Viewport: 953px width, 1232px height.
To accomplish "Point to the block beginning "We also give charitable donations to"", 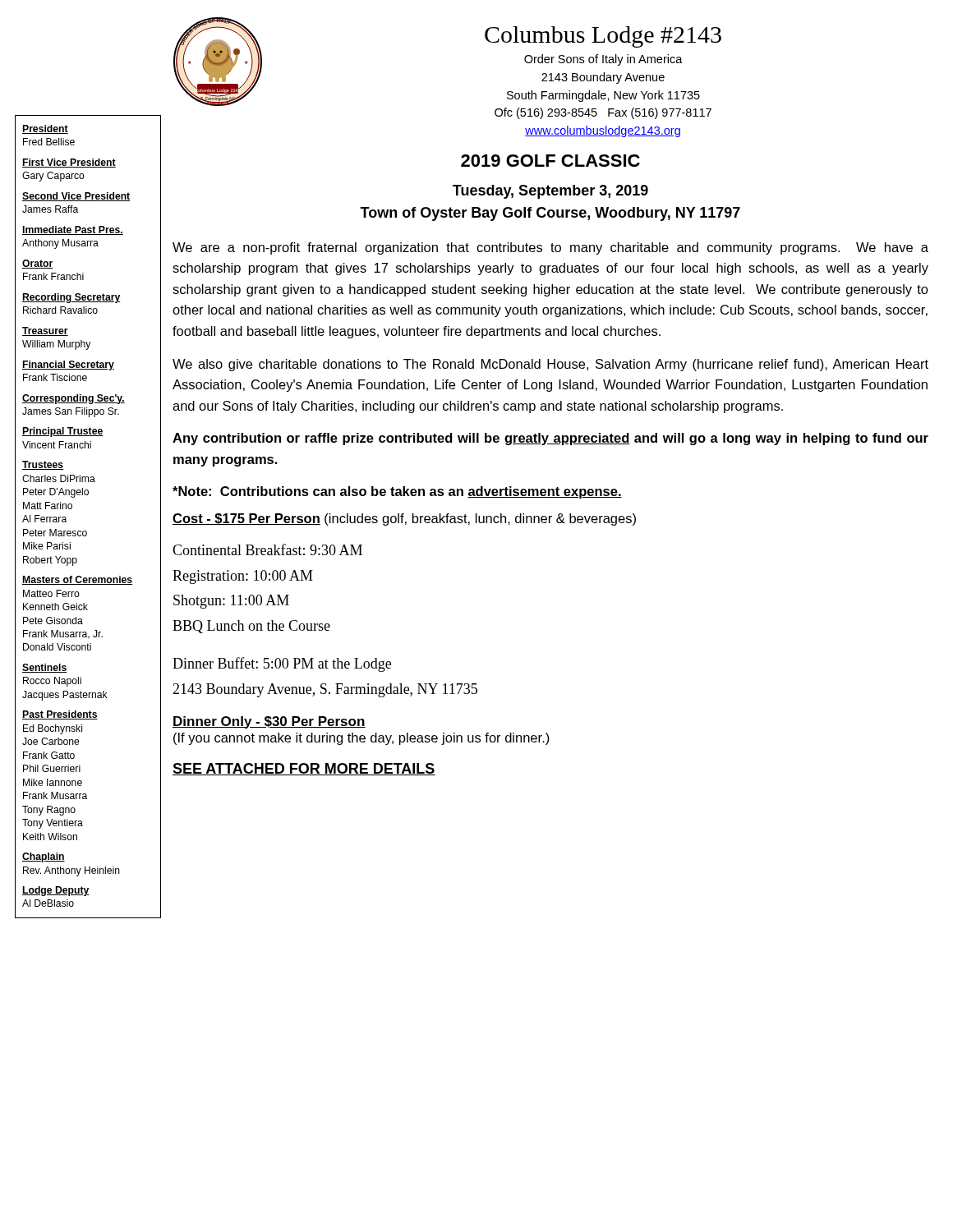I will [550, 384].
